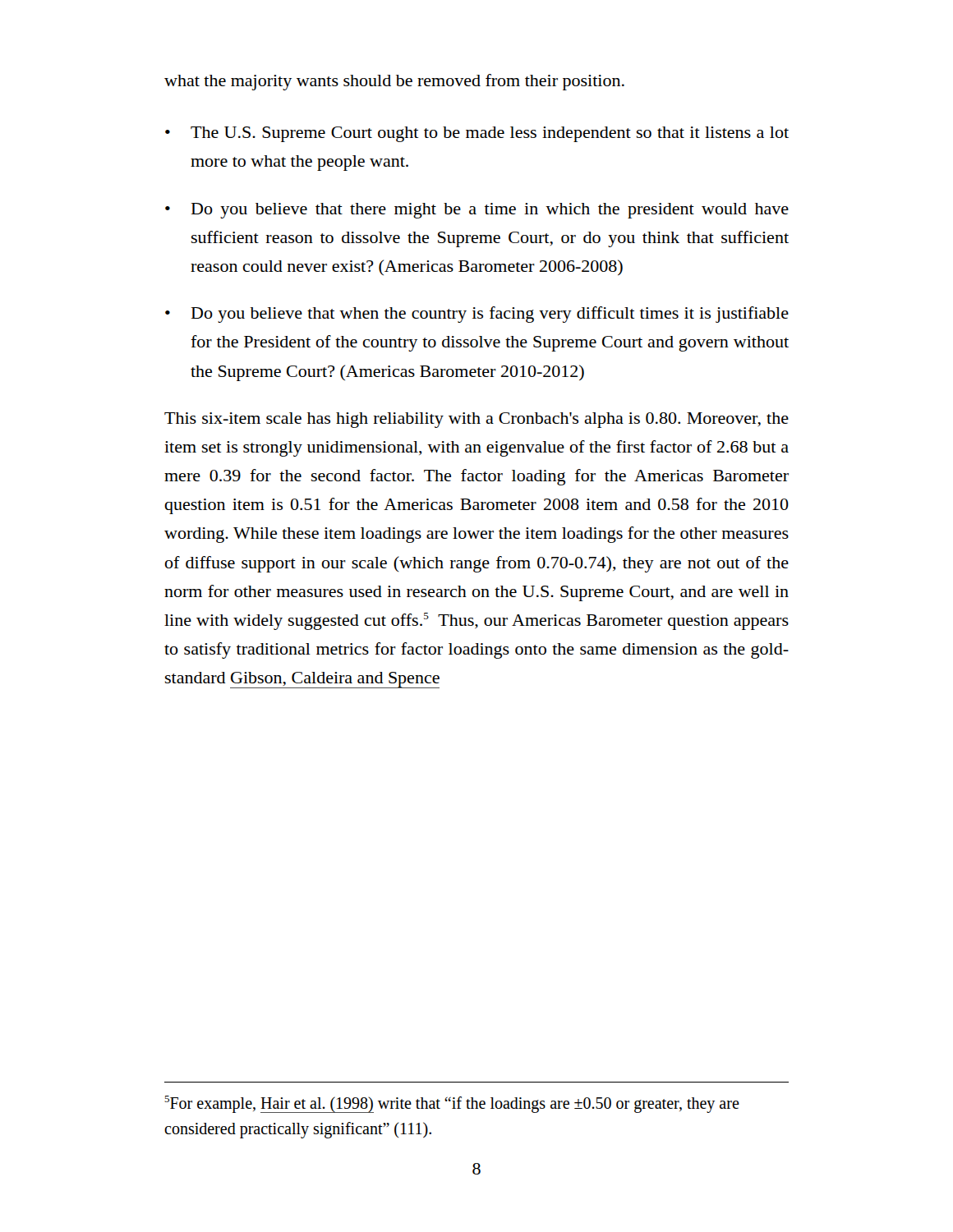
Task: Point to the passage starting "• Do you believe that when the"
Action: (x=476, y=342)
